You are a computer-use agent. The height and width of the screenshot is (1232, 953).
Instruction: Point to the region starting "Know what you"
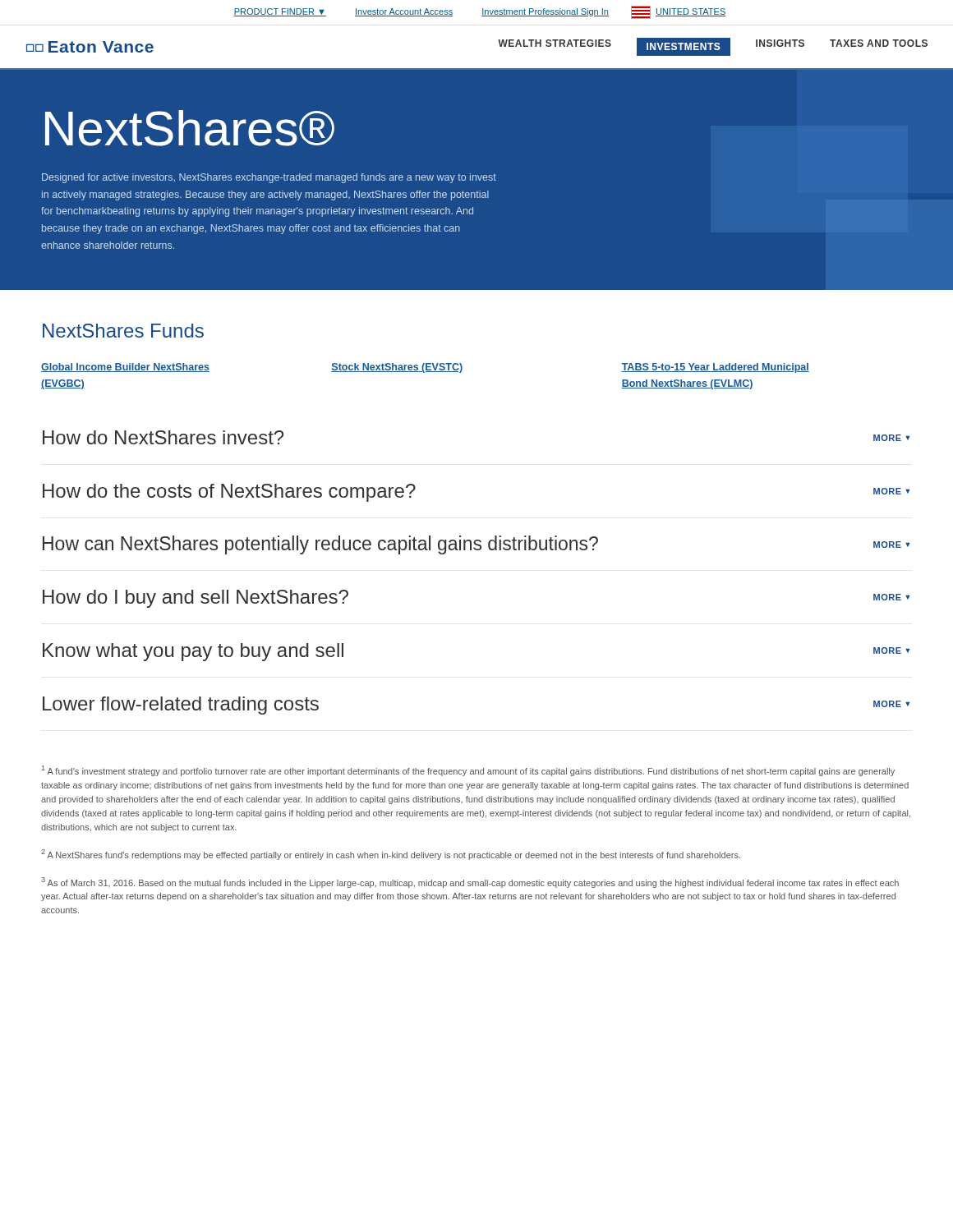[x=184, y=652]
